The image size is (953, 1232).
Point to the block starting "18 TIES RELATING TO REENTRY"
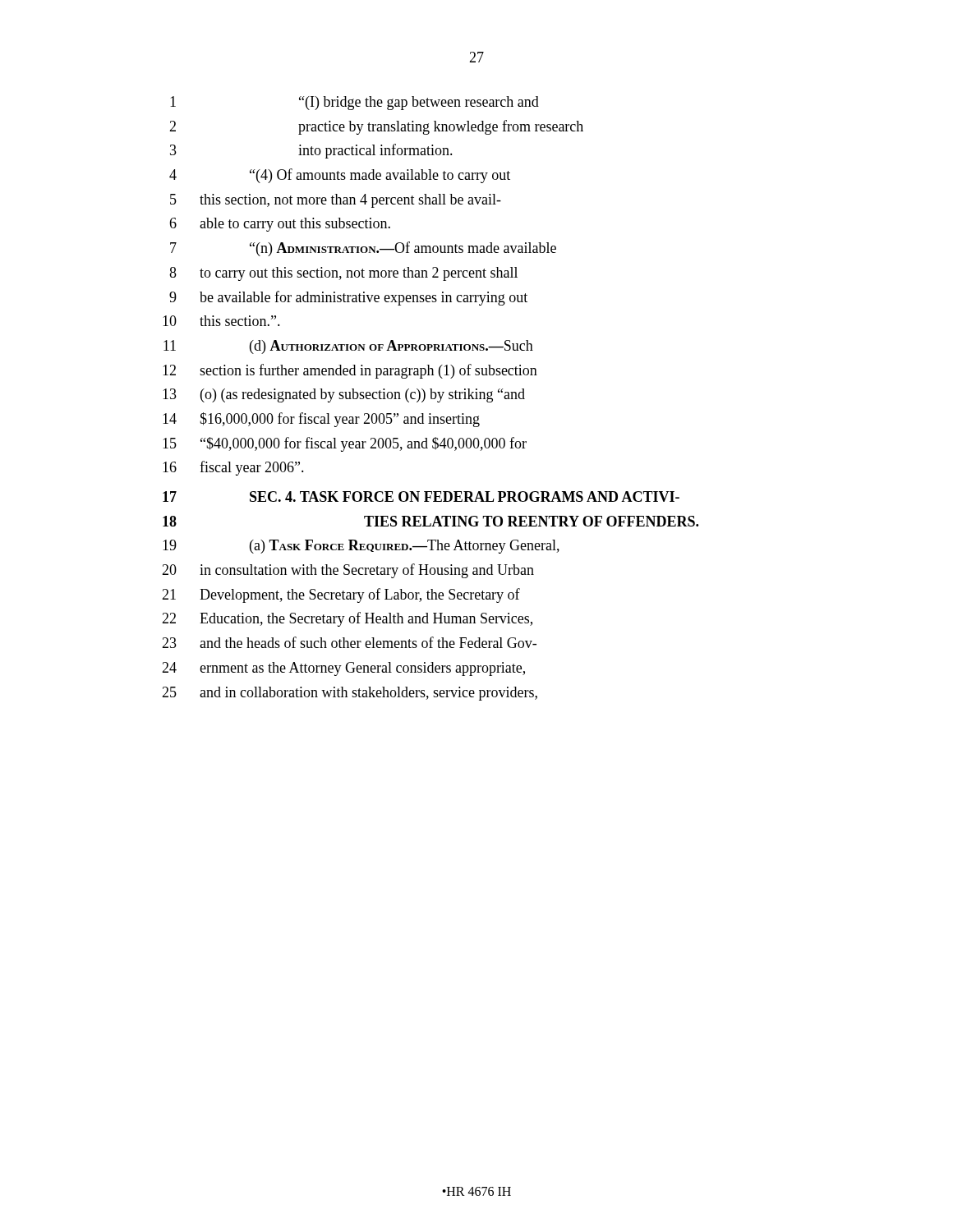click(x=452, y=522)
